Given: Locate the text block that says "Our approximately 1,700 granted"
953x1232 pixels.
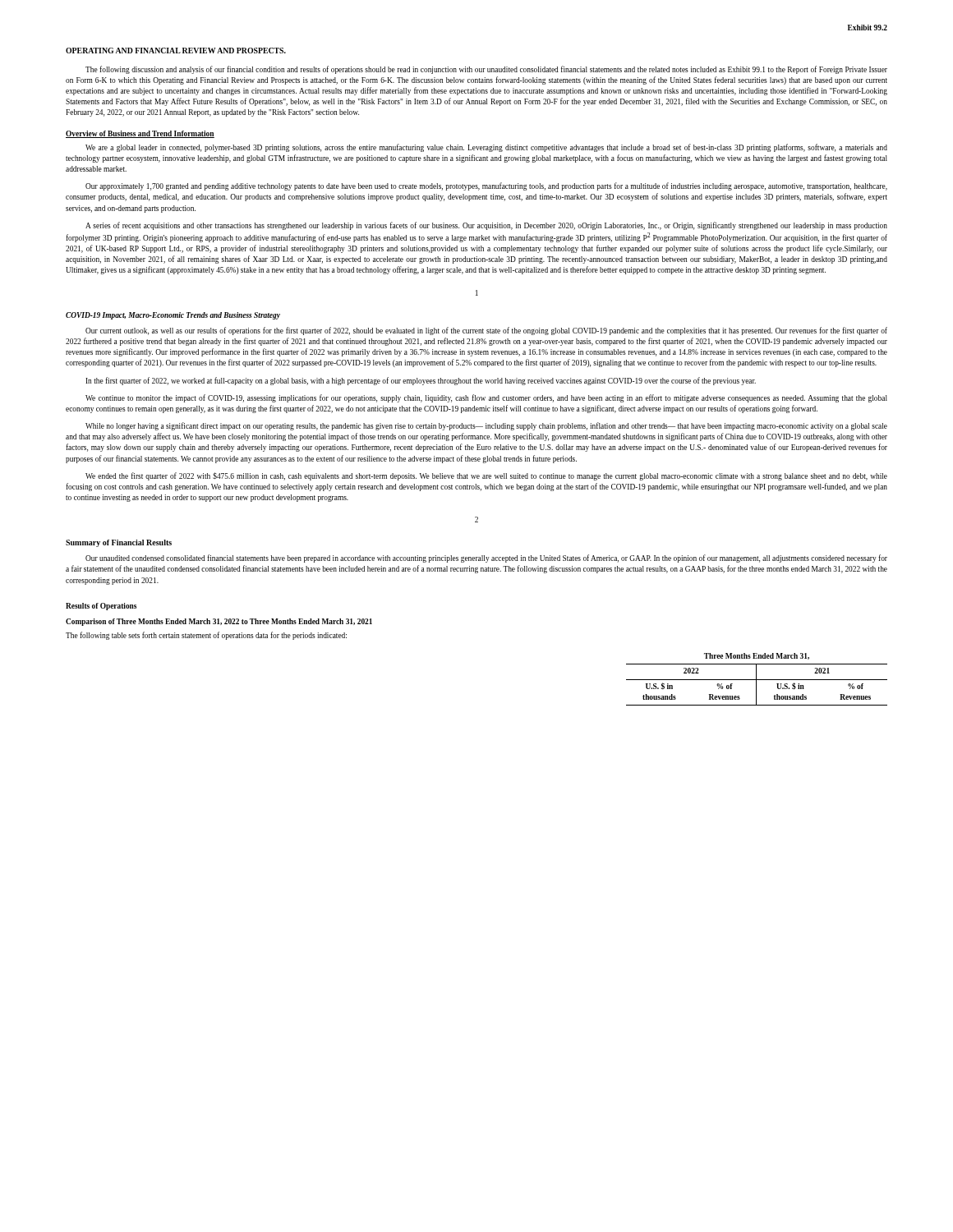Looking at the screenshot, I should click(x=476, y=197).
